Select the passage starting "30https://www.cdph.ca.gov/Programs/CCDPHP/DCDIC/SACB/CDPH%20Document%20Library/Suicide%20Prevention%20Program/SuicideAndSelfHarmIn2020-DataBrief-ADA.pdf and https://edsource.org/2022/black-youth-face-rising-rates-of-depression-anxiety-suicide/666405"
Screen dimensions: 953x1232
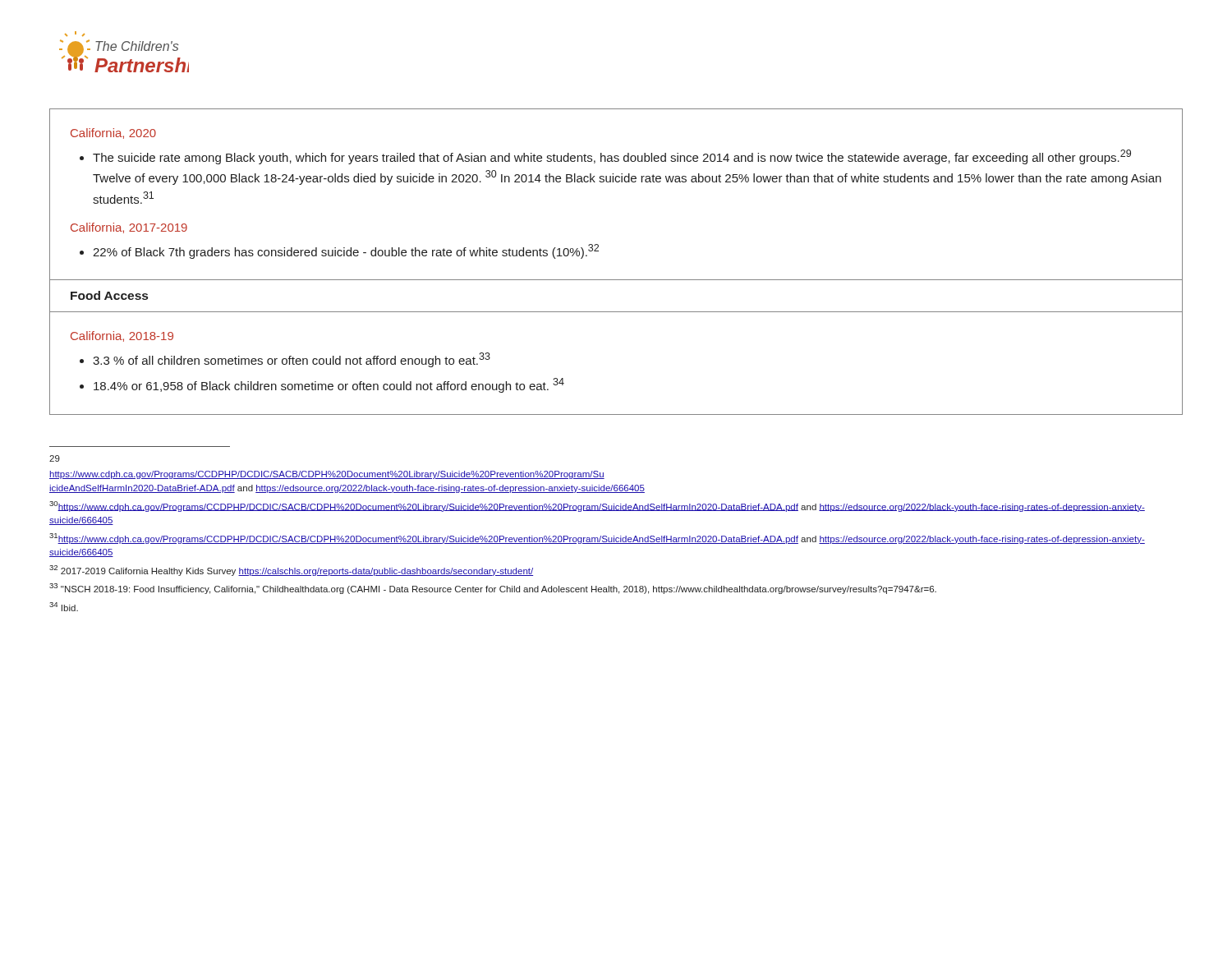click(x=597, y=512)
